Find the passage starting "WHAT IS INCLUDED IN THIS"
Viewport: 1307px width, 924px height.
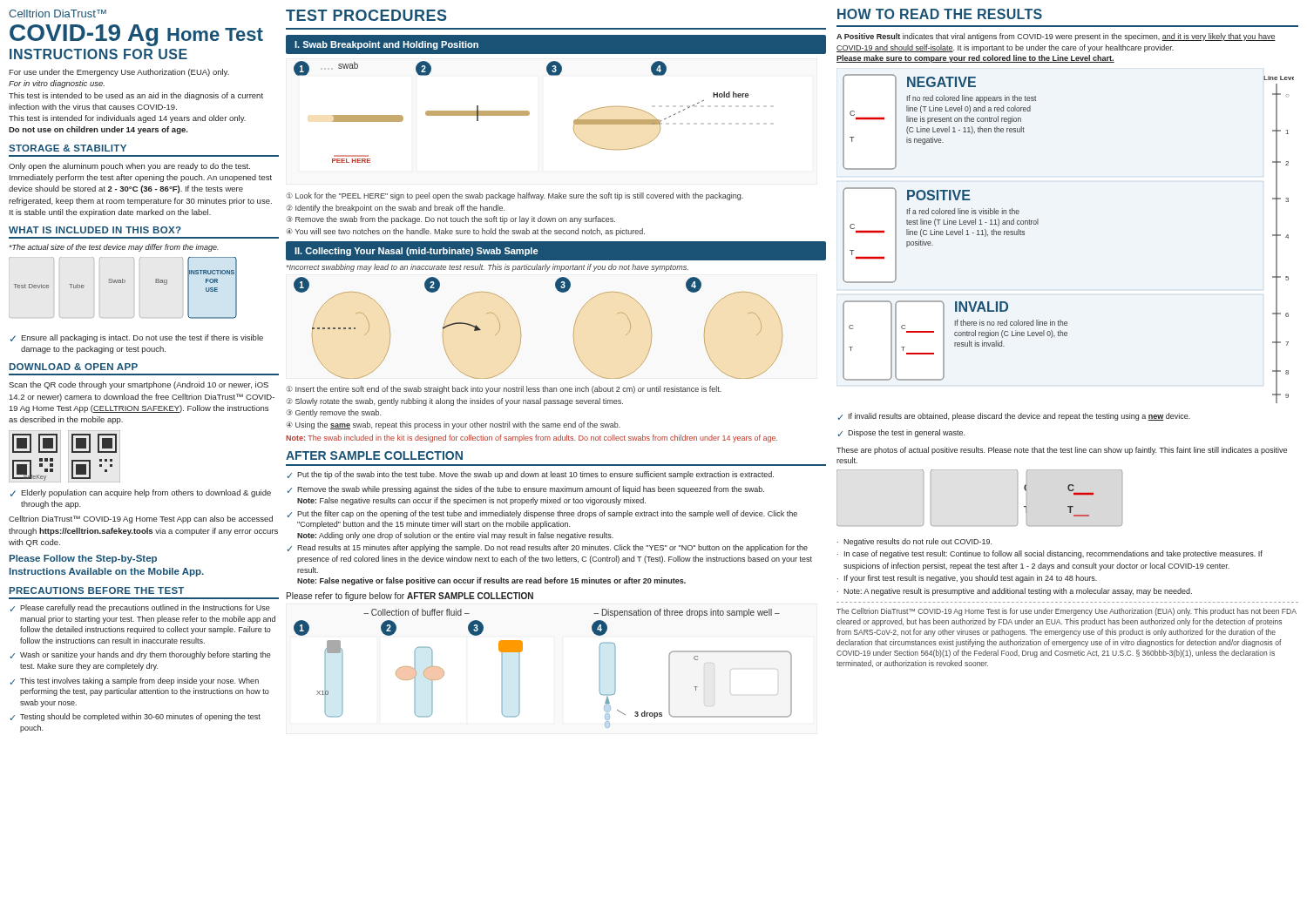click(95, 230)
